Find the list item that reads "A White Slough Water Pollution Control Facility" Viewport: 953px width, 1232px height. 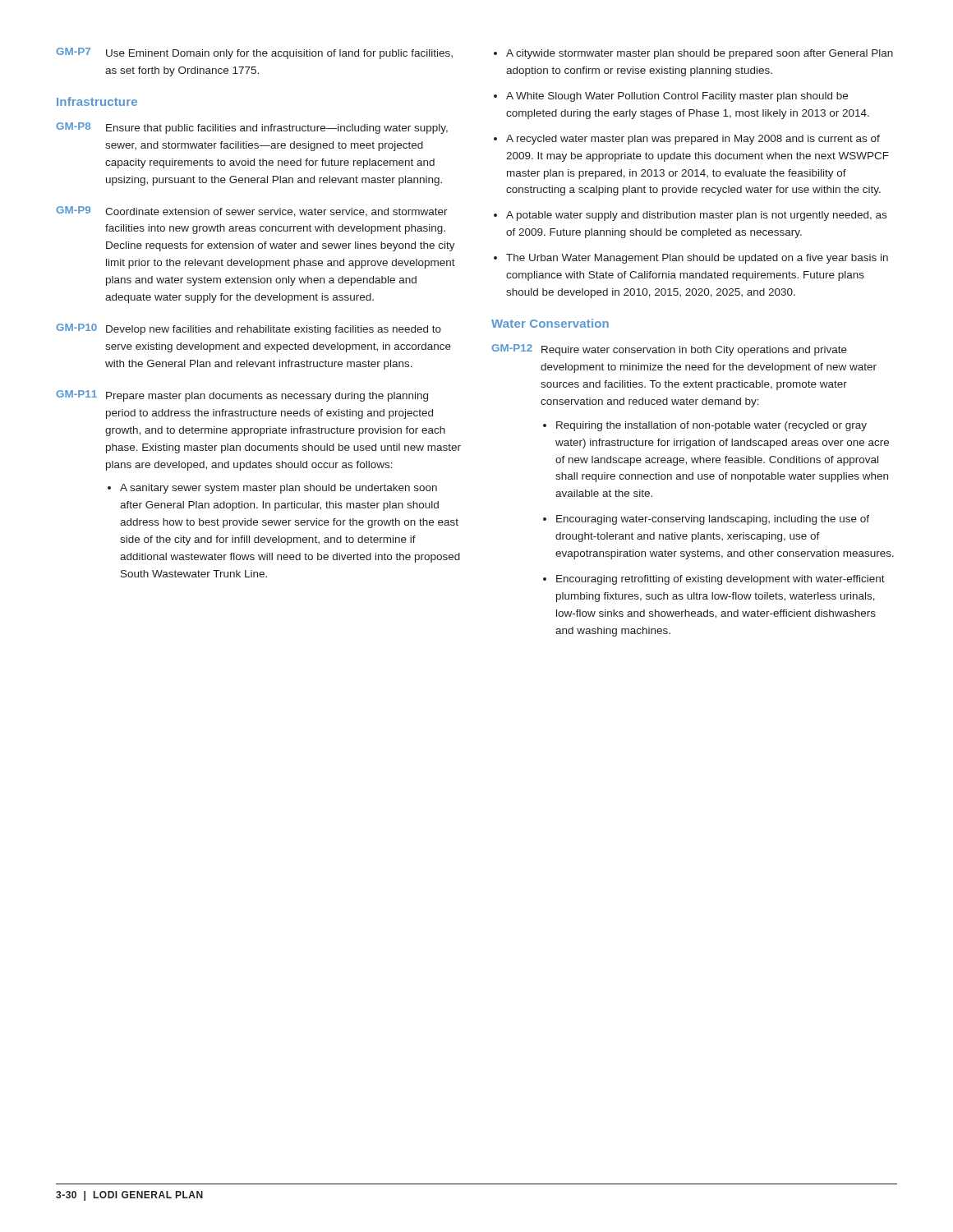pyautogui.click(x=688, y=104)
